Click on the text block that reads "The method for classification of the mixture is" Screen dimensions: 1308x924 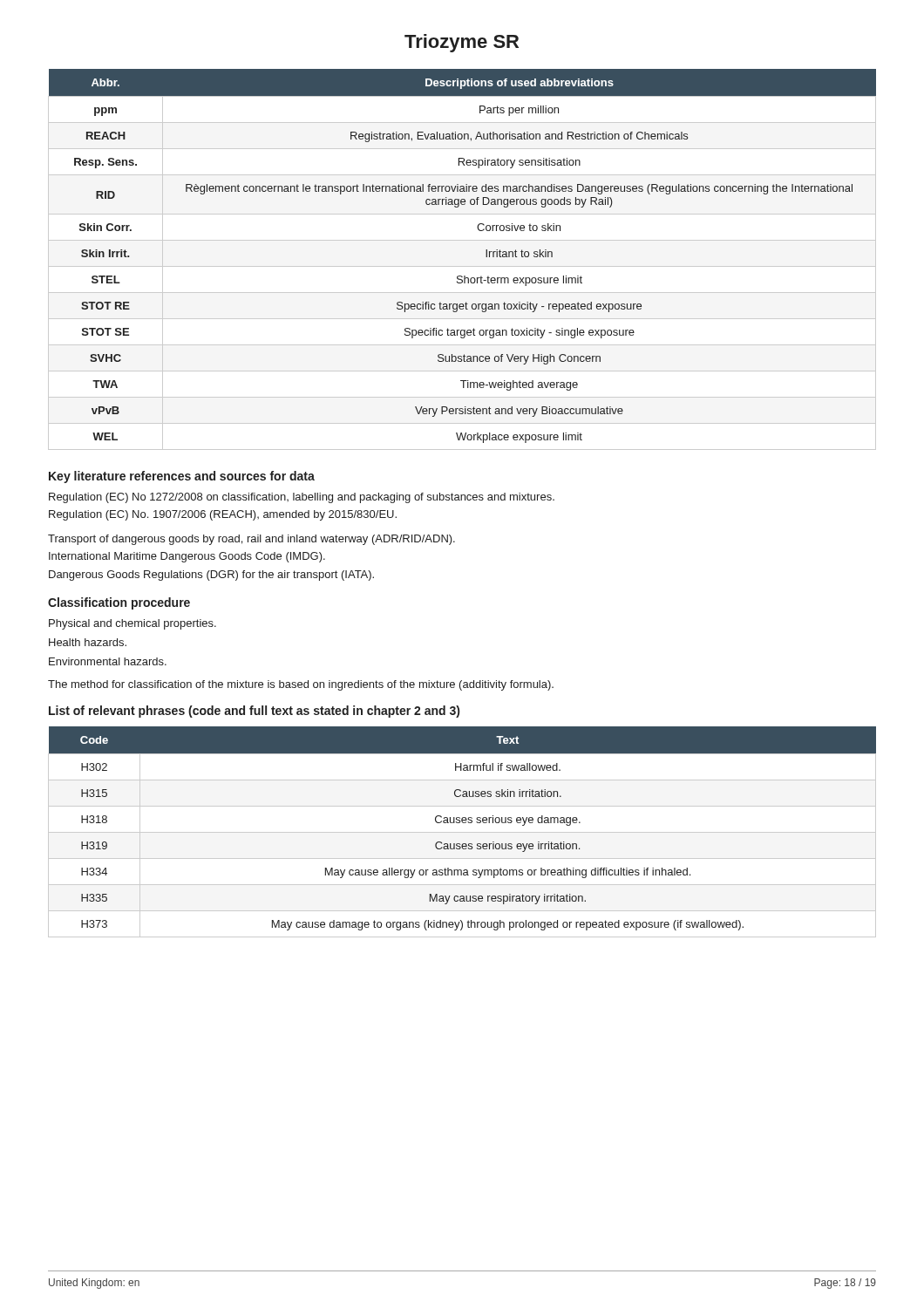click(301, 684)
